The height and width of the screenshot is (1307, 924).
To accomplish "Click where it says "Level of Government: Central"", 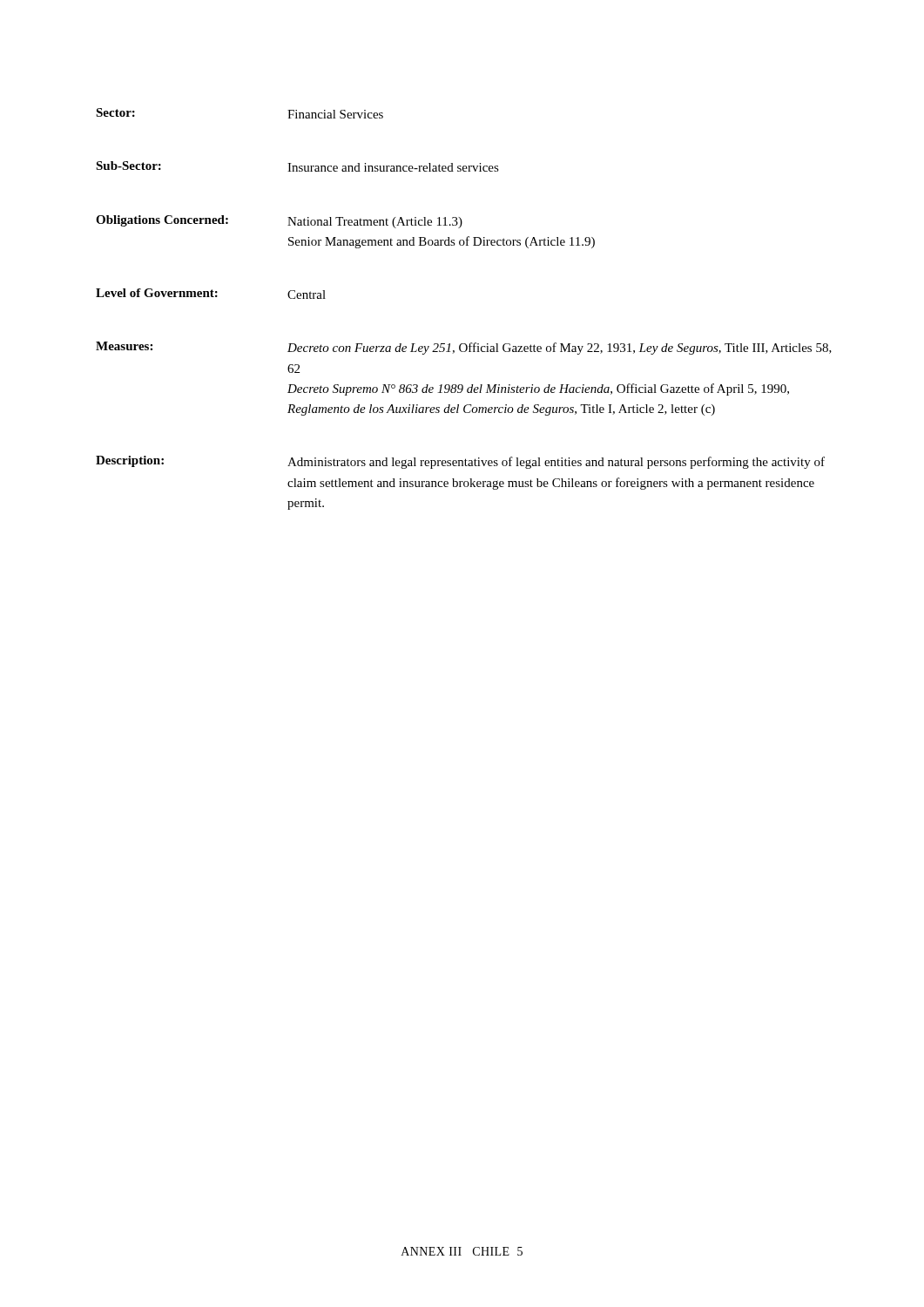I will click(x=211, y=294).
